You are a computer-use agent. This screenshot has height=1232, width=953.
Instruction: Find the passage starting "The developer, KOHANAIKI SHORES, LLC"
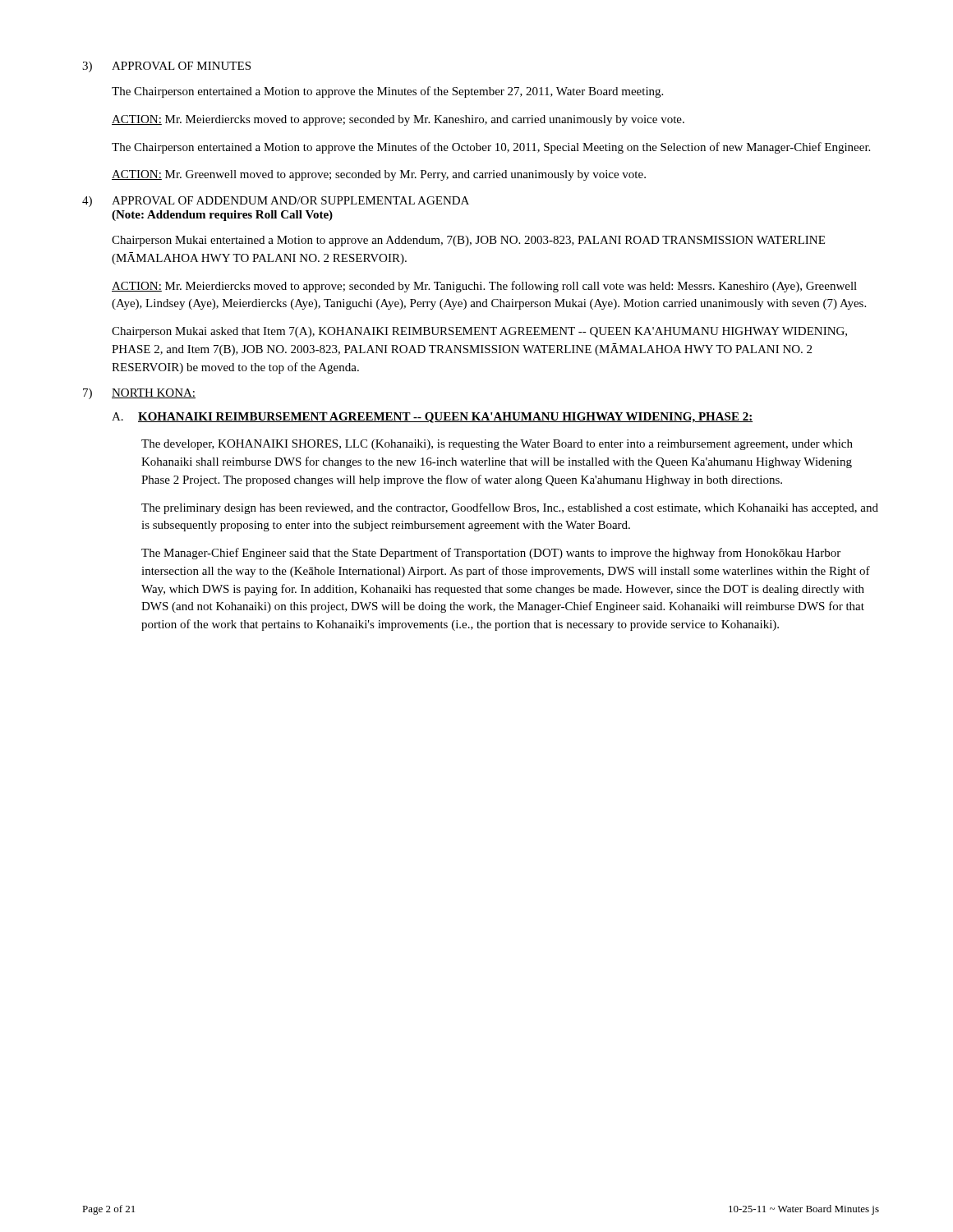click(497, 462)
